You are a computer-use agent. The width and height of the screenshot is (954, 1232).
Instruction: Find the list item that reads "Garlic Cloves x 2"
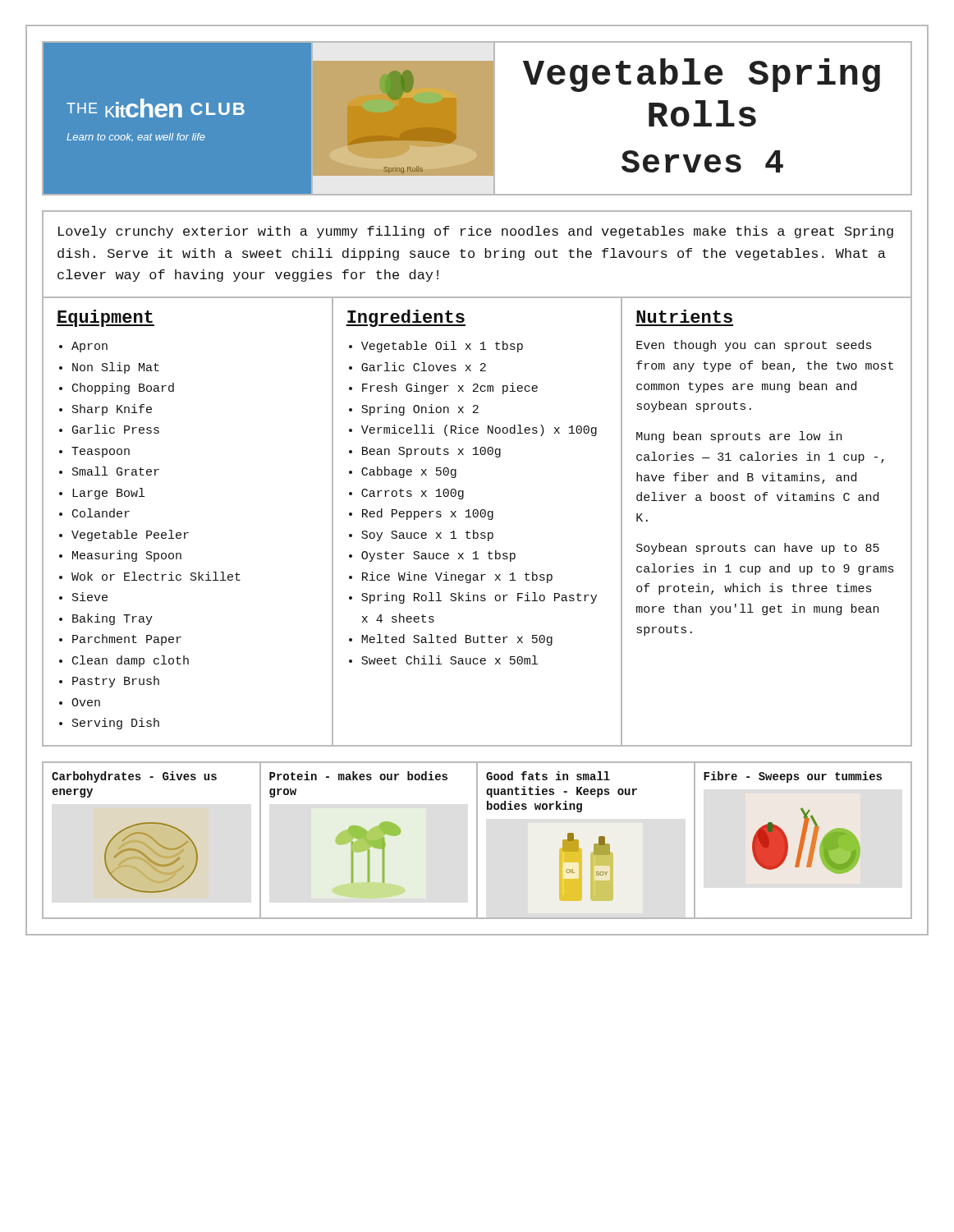[x=424, y=368]
